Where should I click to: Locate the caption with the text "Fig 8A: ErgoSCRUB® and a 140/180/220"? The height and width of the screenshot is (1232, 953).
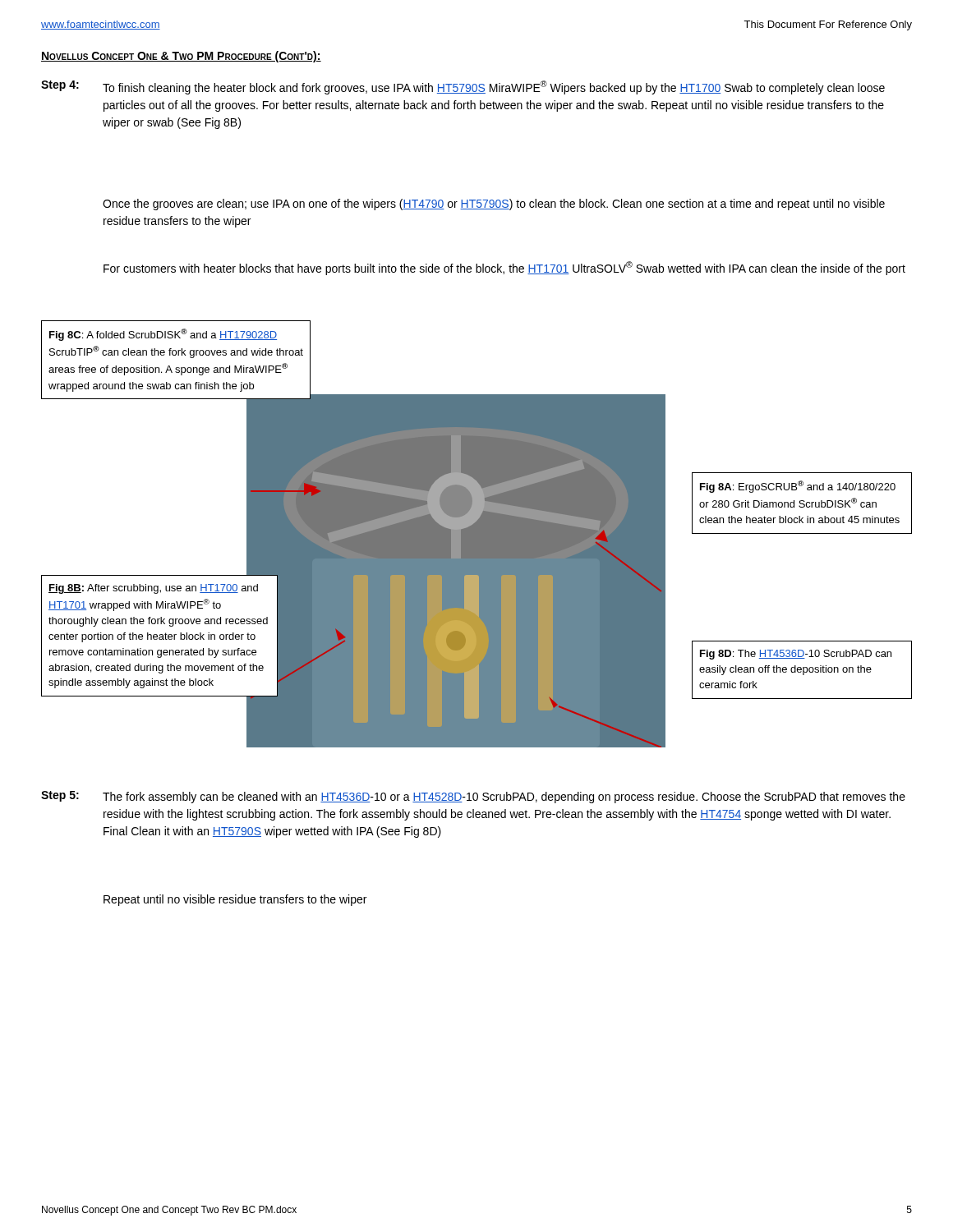[x=799, y=502]
